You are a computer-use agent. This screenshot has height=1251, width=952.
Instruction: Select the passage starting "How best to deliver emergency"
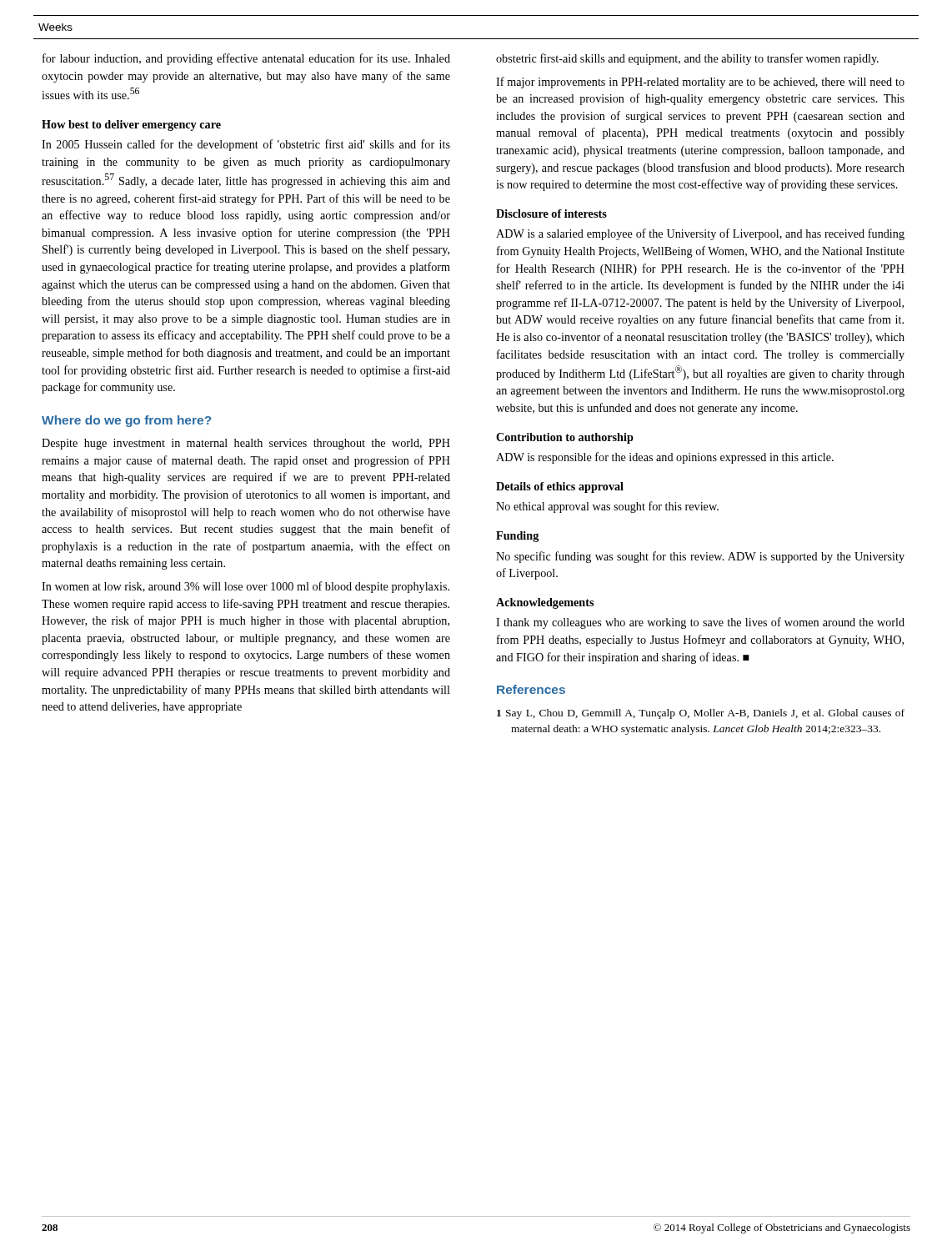[131, 124]
